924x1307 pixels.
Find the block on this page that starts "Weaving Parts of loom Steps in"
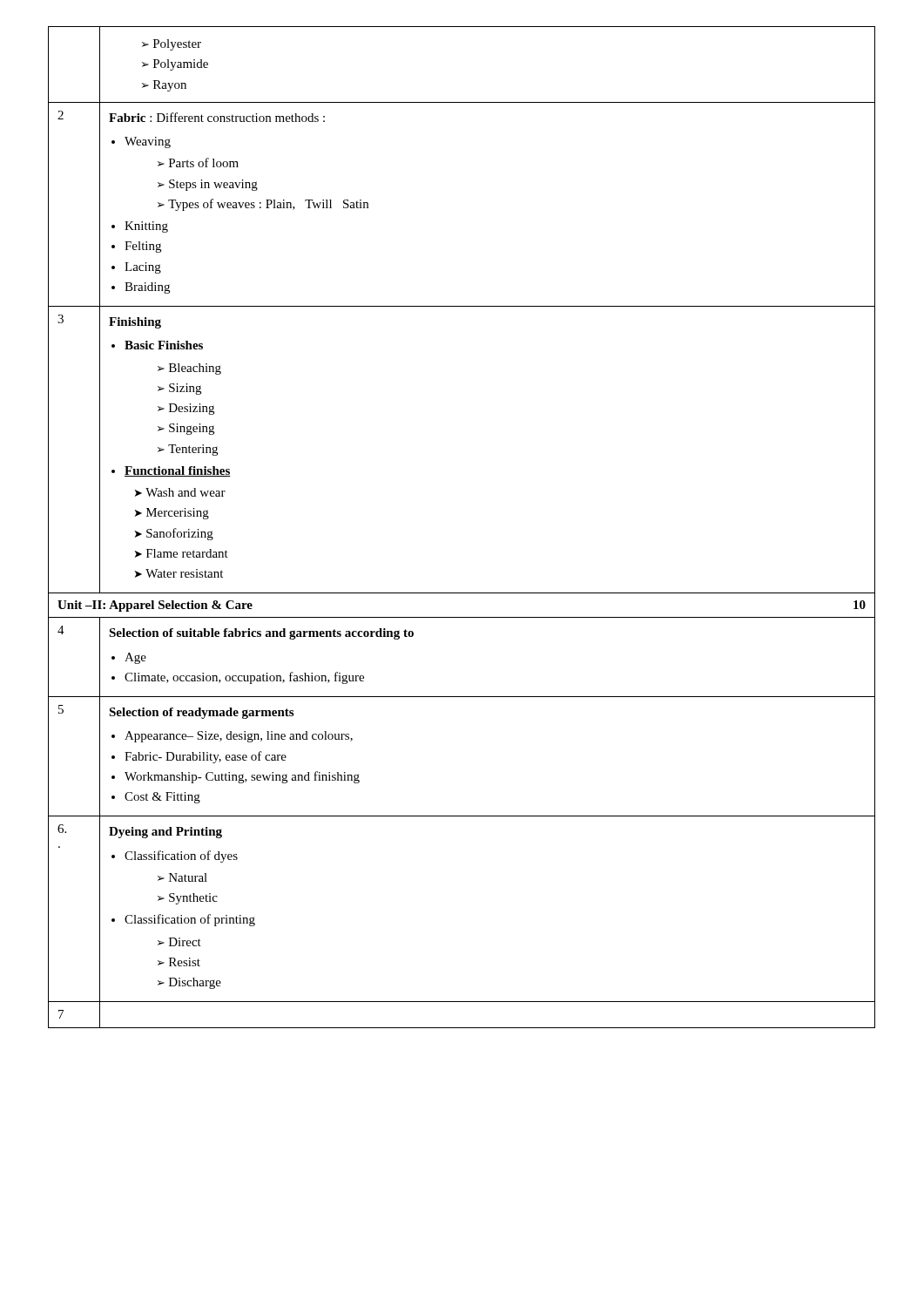point(148,142)
